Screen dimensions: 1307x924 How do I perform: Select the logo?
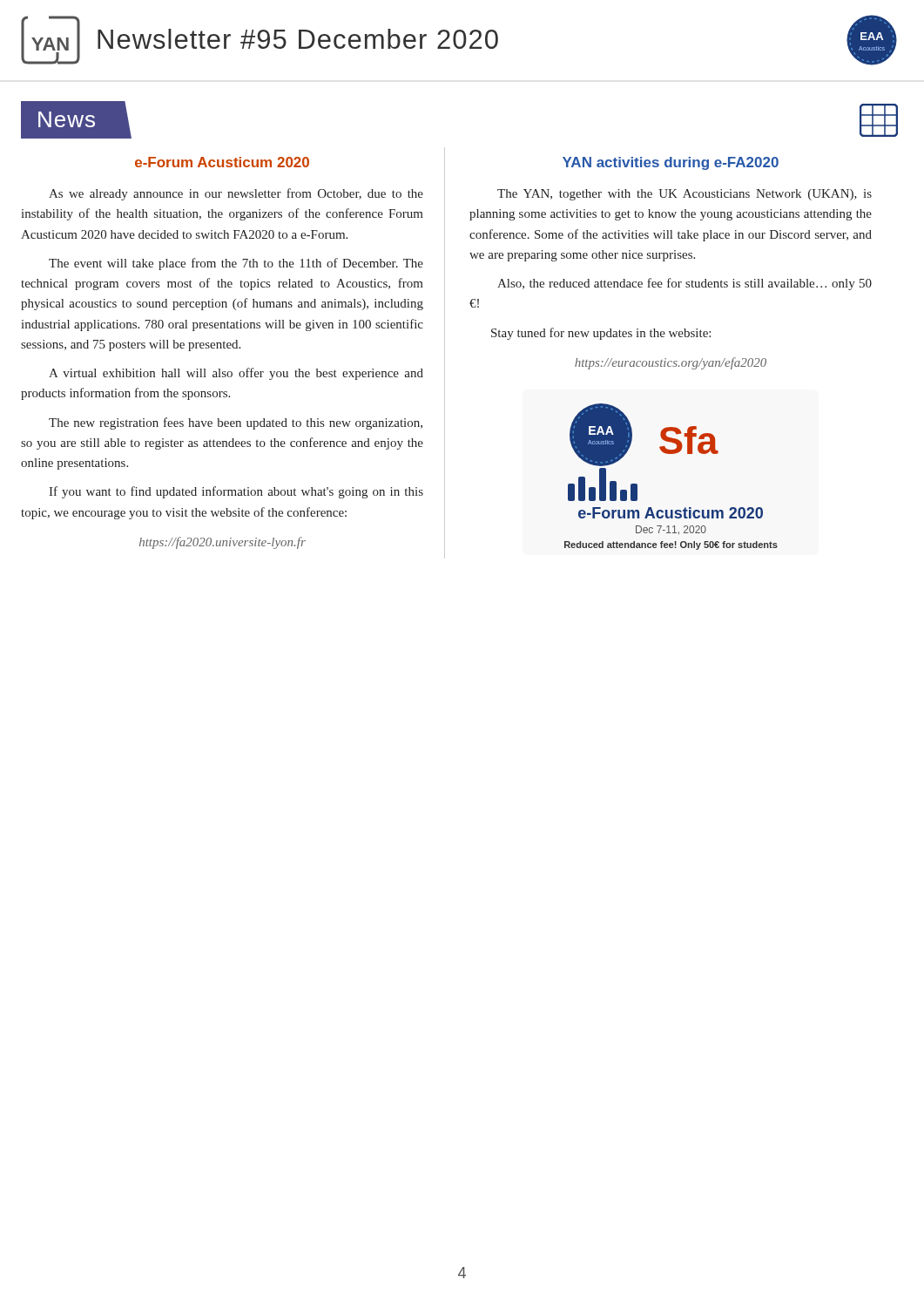click(671, 472)
